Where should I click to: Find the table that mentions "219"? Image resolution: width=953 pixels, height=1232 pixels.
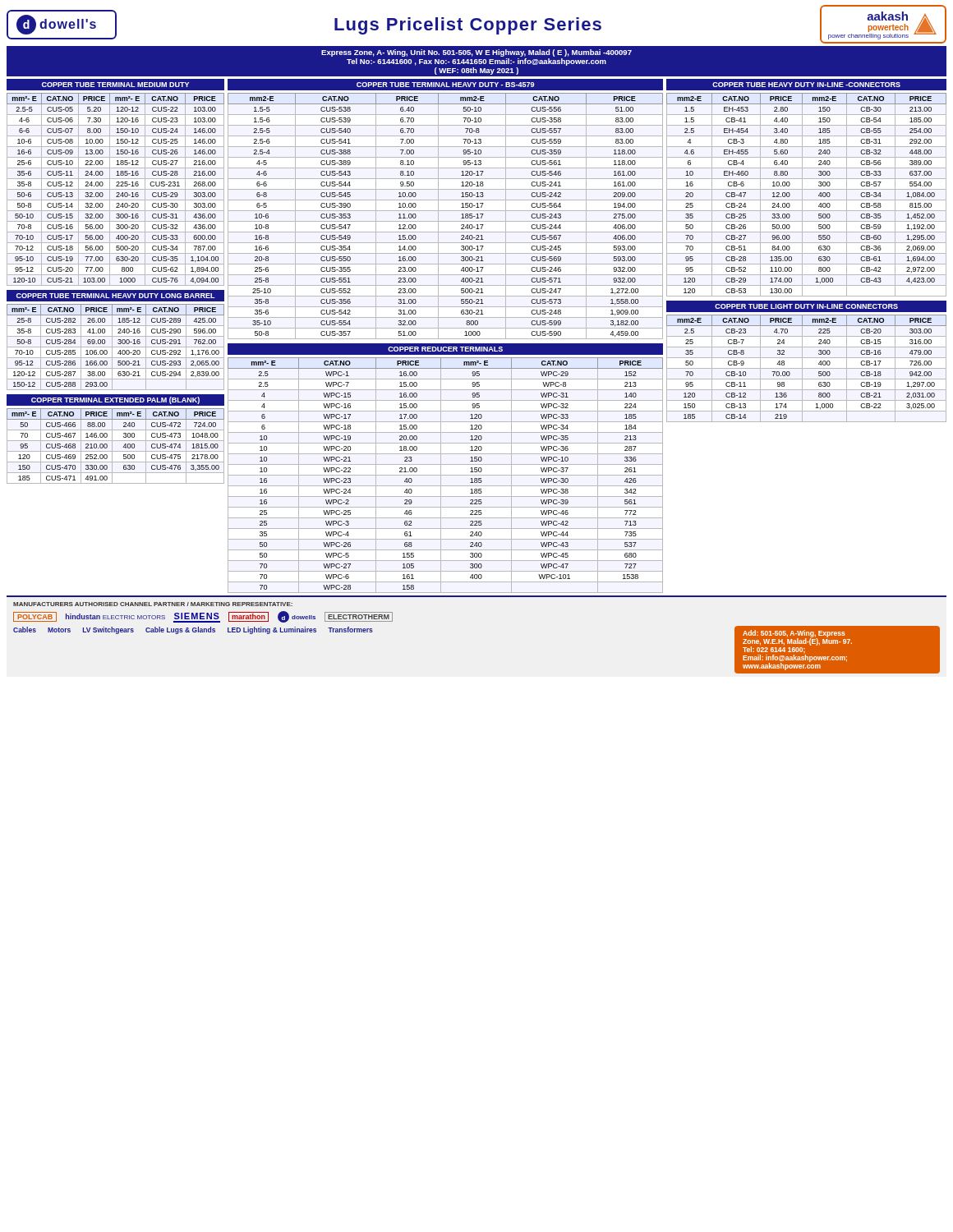806,368
